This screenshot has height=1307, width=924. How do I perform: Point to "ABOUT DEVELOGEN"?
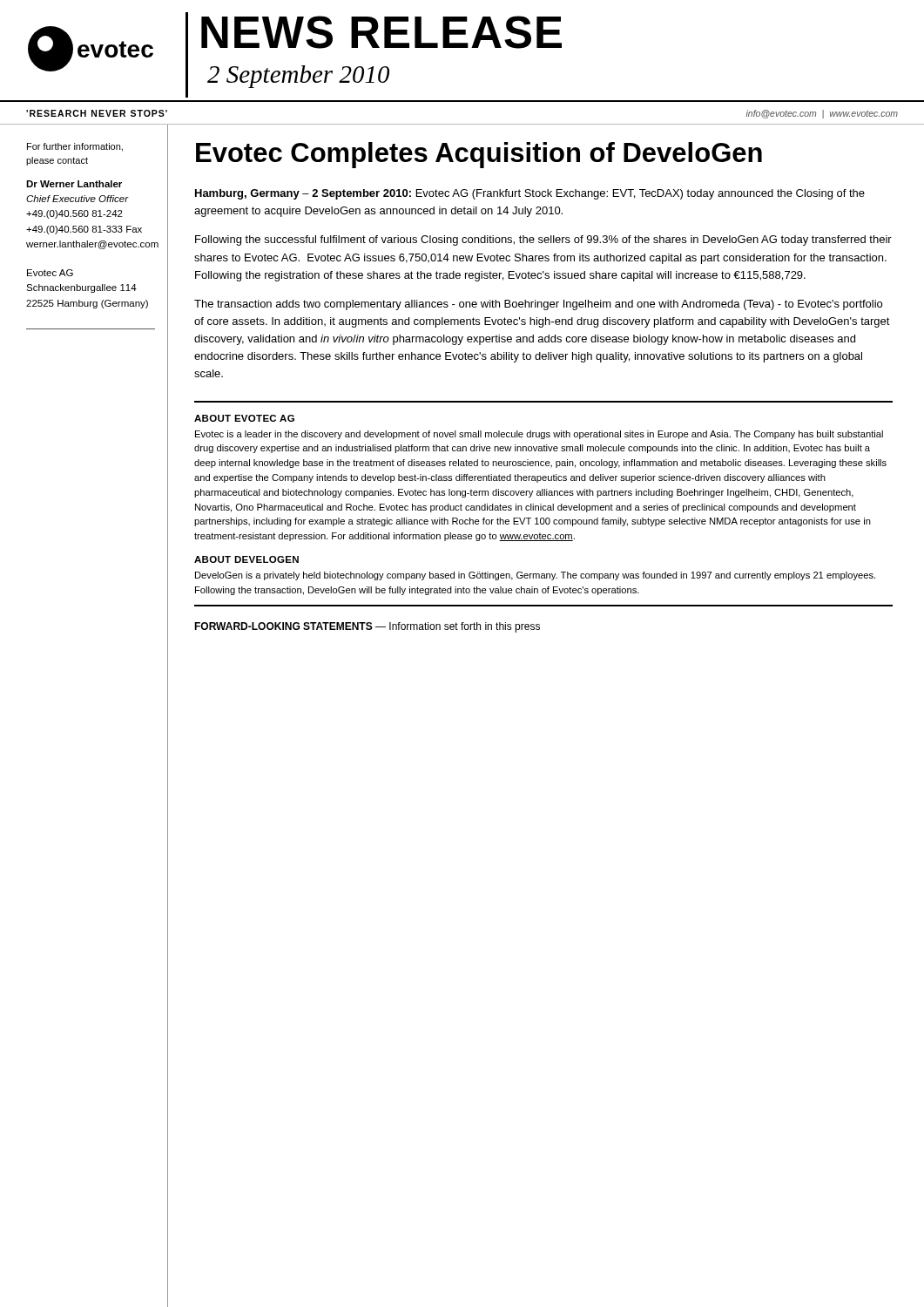[x=247, y=559]
